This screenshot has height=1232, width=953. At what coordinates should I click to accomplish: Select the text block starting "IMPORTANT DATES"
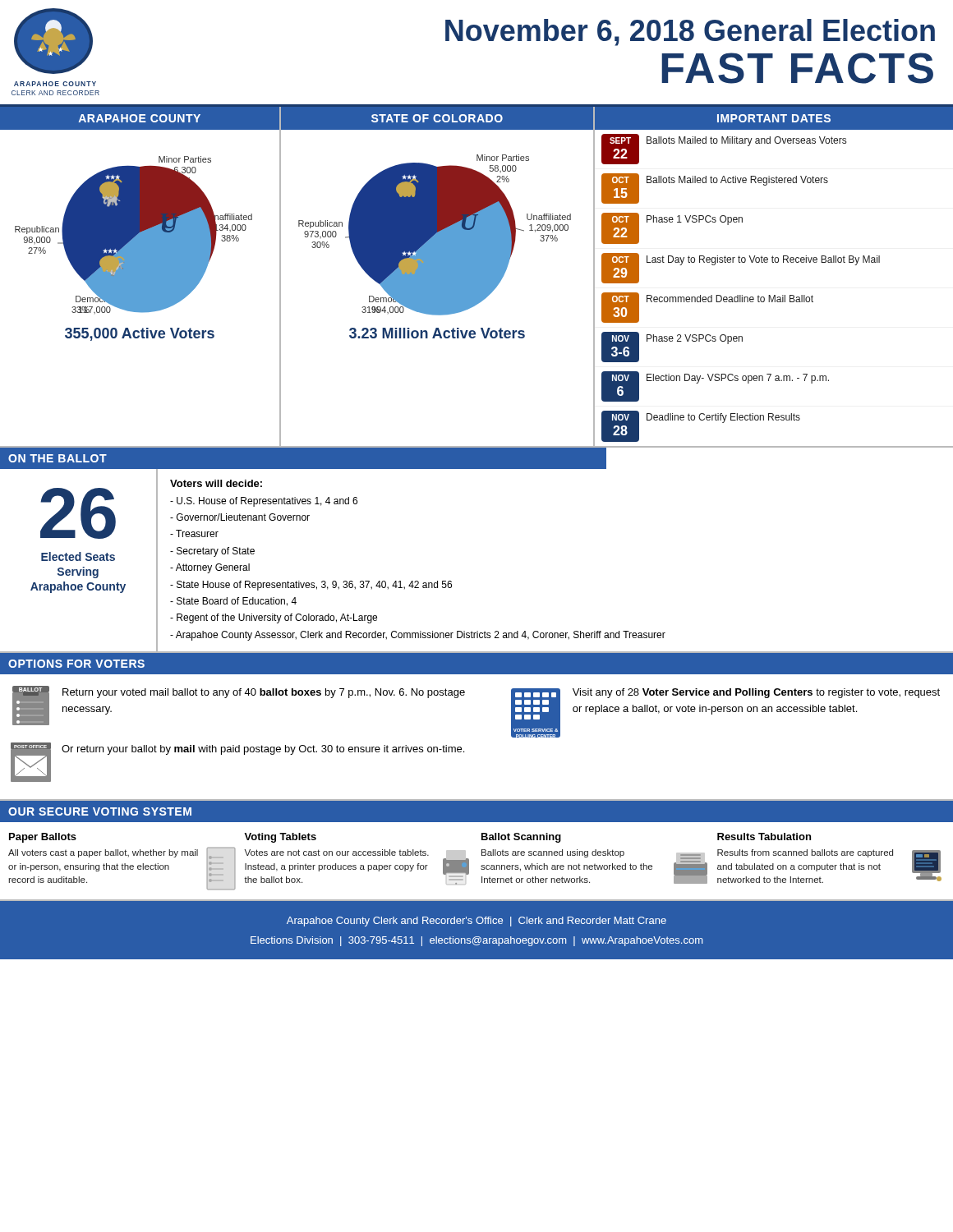click(x=774, y=118)
